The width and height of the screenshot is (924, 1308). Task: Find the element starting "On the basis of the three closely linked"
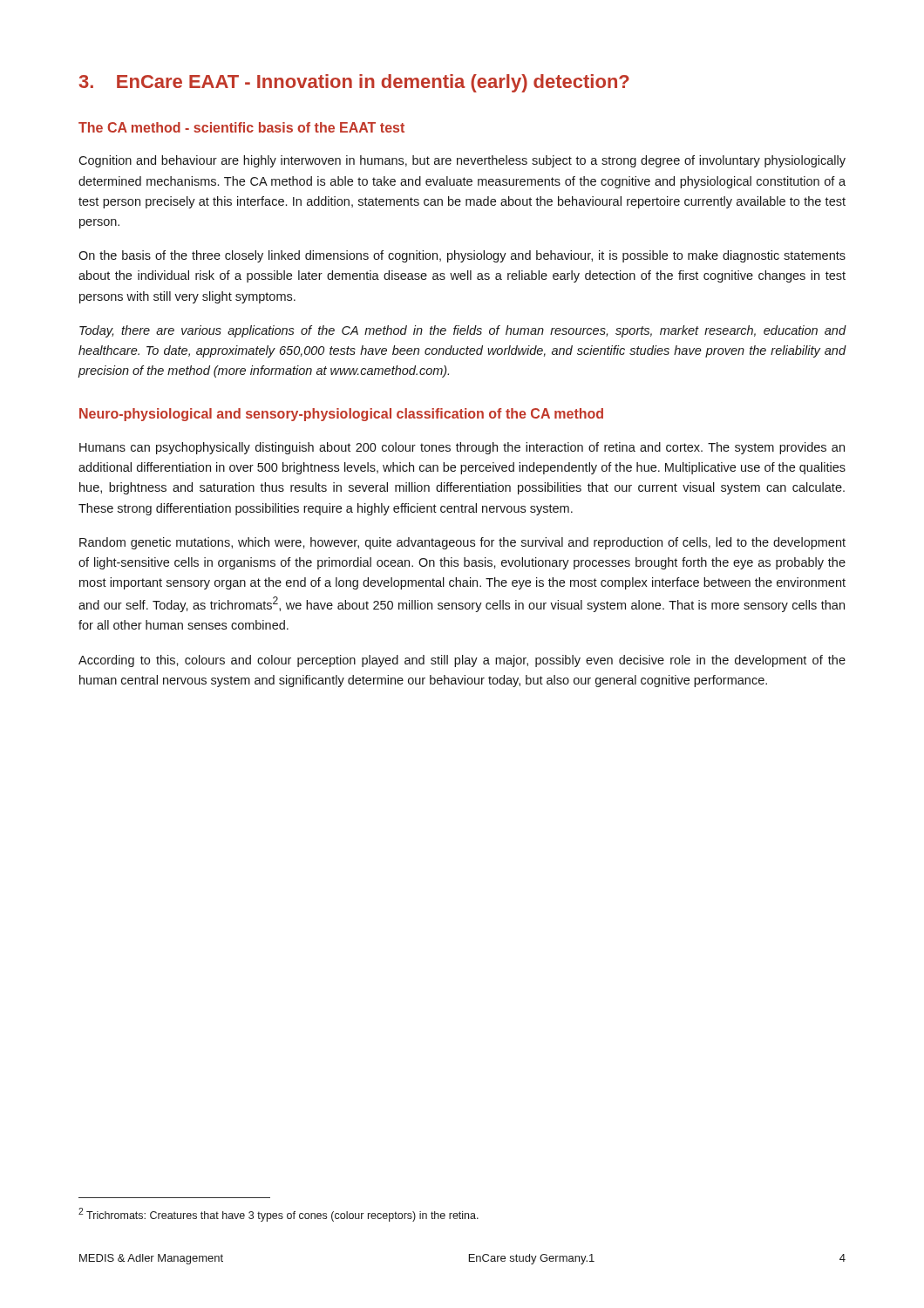[x=462, y=276]
